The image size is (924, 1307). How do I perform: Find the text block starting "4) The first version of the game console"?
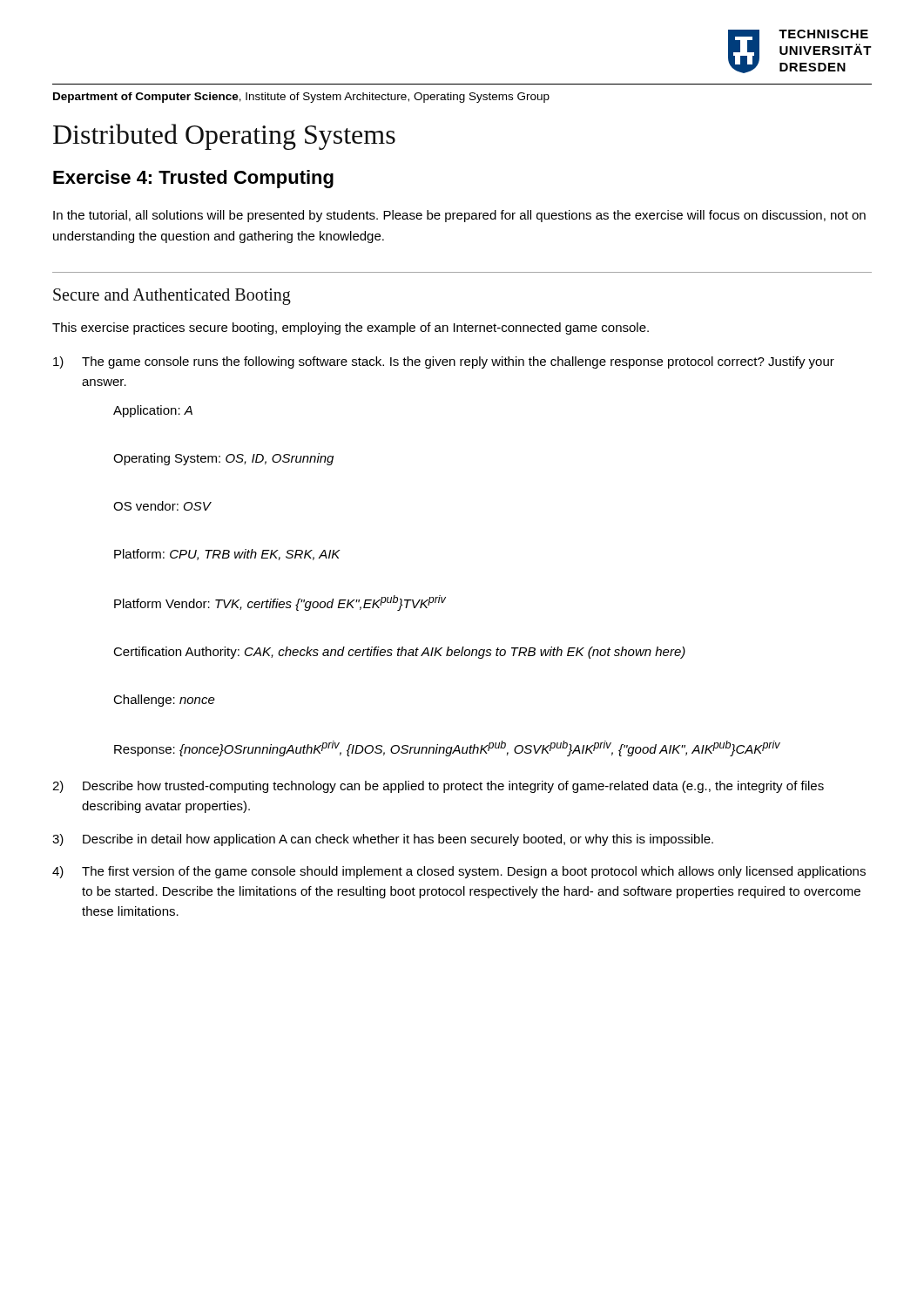[462, 891]
